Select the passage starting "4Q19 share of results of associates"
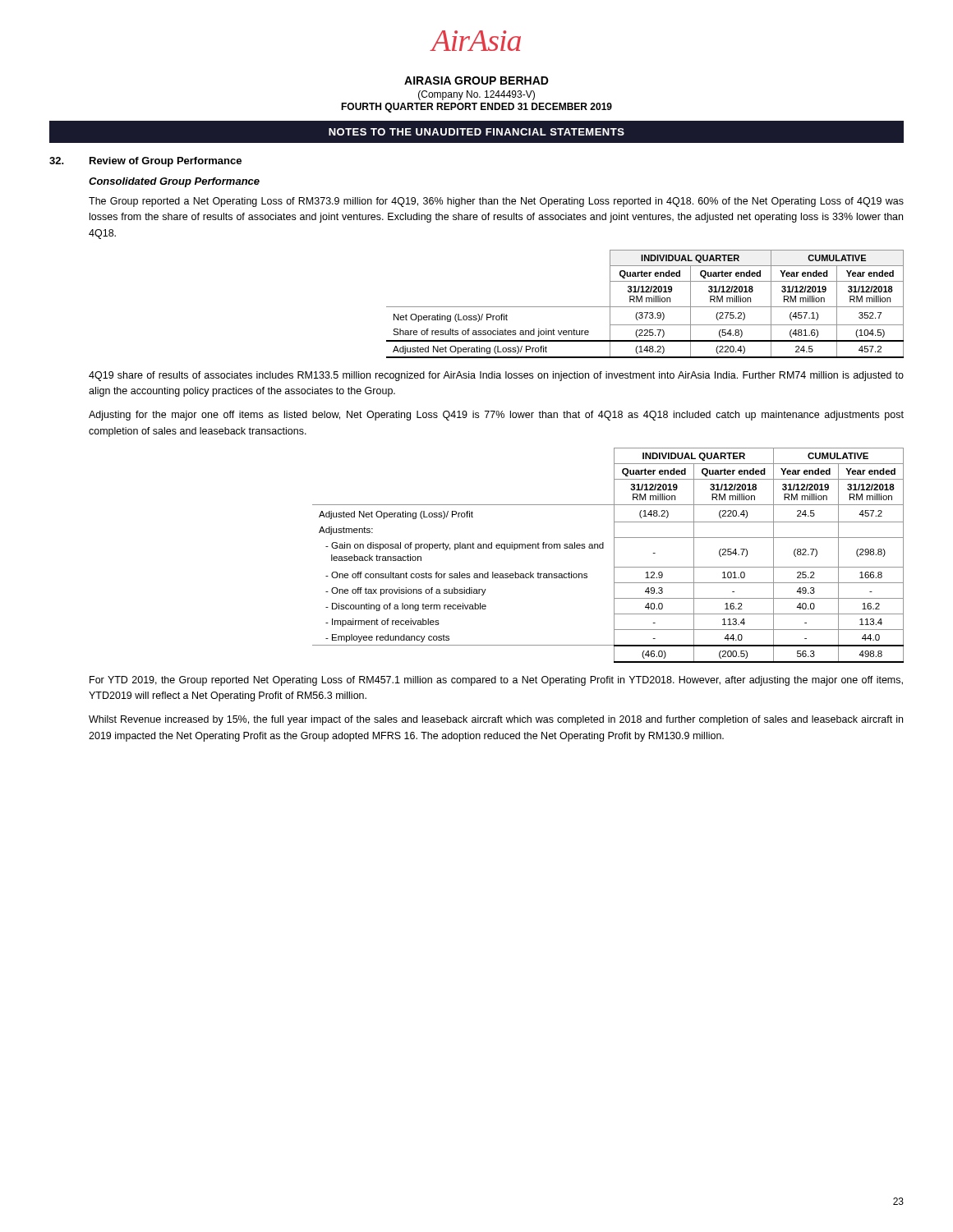Screen dimensions: 1232x953 click(496, 383)
